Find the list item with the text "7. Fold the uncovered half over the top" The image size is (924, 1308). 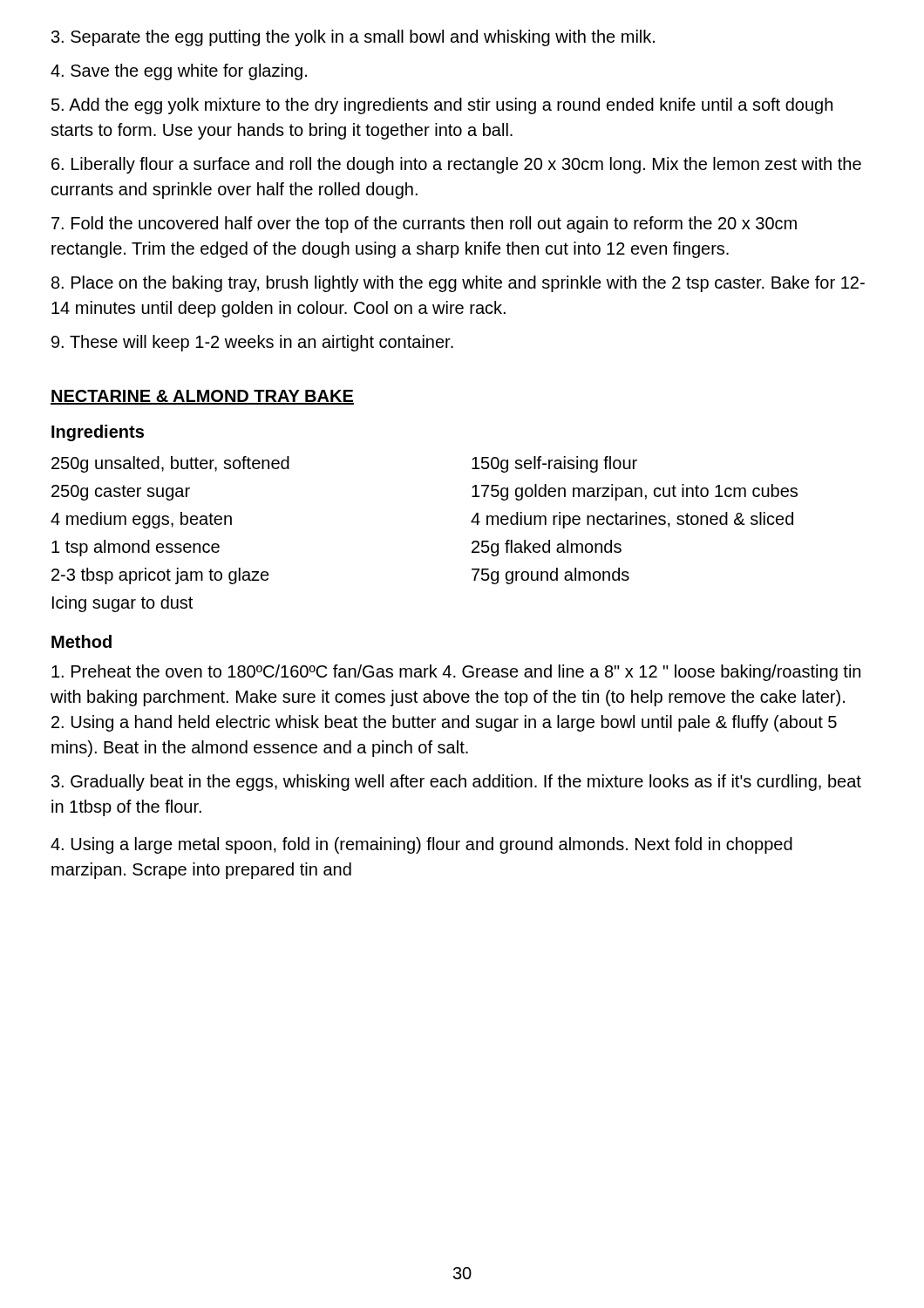pos(424,236)
